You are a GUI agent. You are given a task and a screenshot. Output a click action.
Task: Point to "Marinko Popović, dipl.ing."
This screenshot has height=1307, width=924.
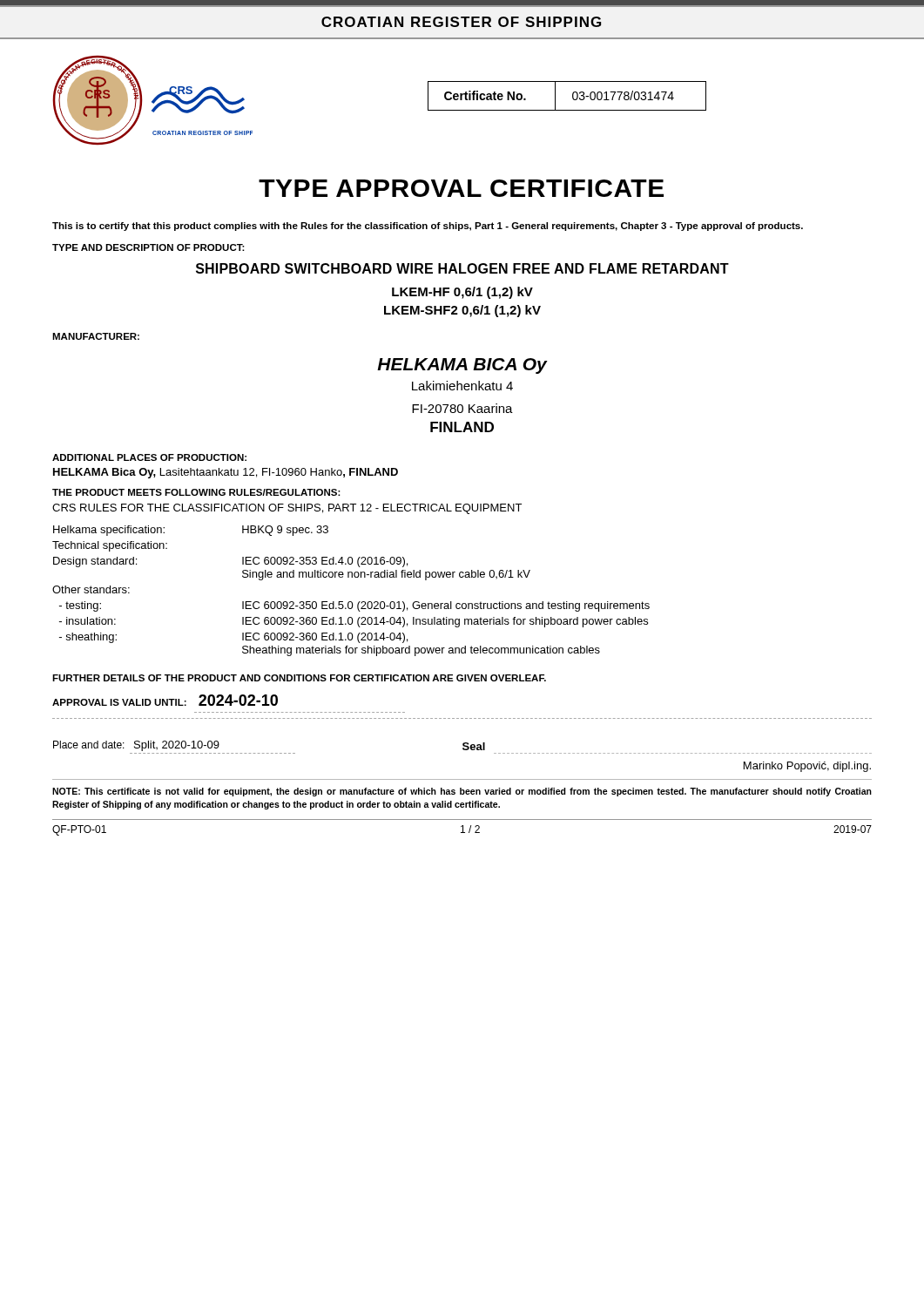click(807, 766)
